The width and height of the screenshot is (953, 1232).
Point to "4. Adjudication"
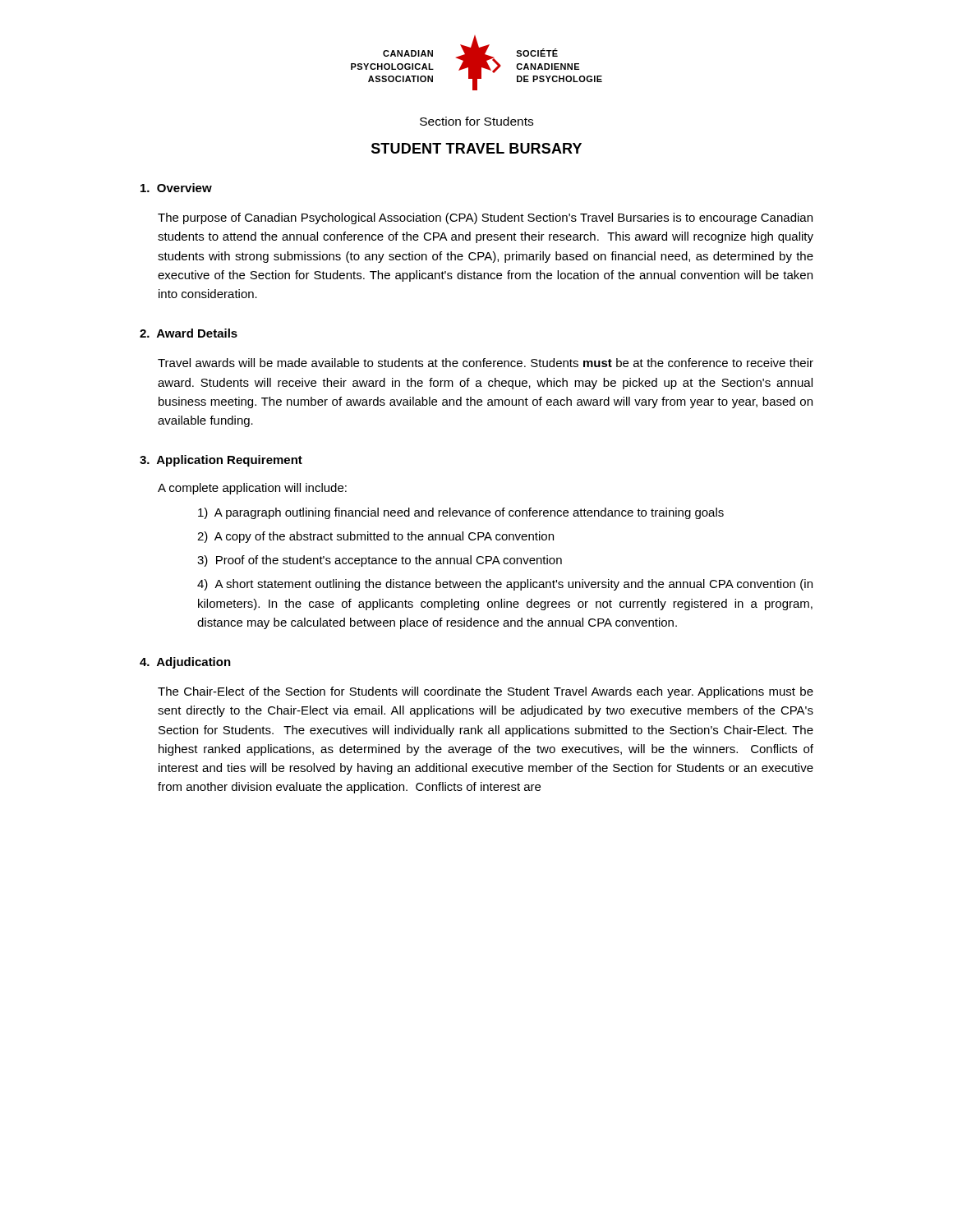(185, 662)
